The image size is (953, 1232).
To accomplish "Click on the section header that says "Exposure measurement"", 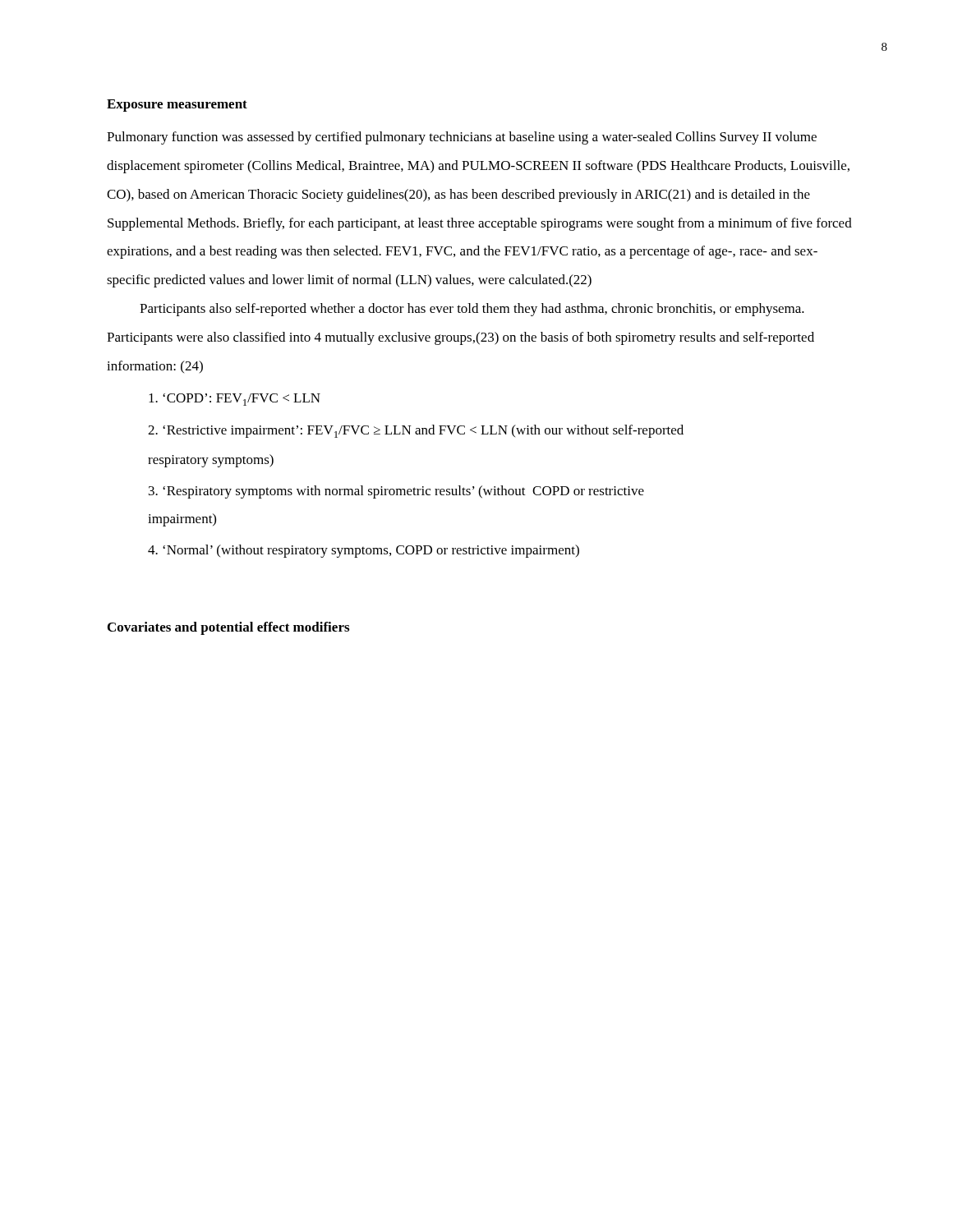I will coord(177,104).
